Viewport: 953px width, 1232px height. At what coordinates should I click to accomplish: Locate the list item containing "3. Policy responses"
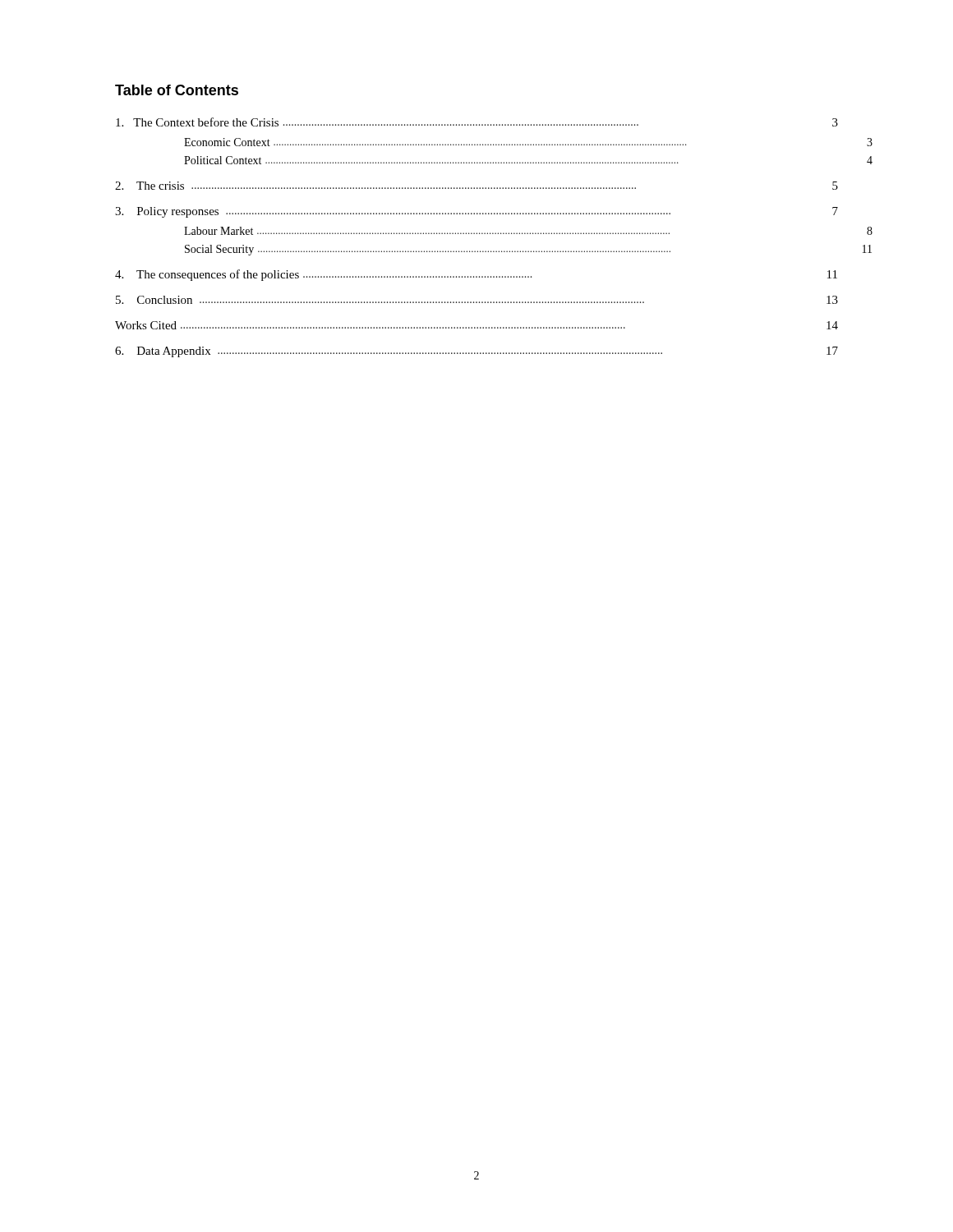tap(476, 211)
